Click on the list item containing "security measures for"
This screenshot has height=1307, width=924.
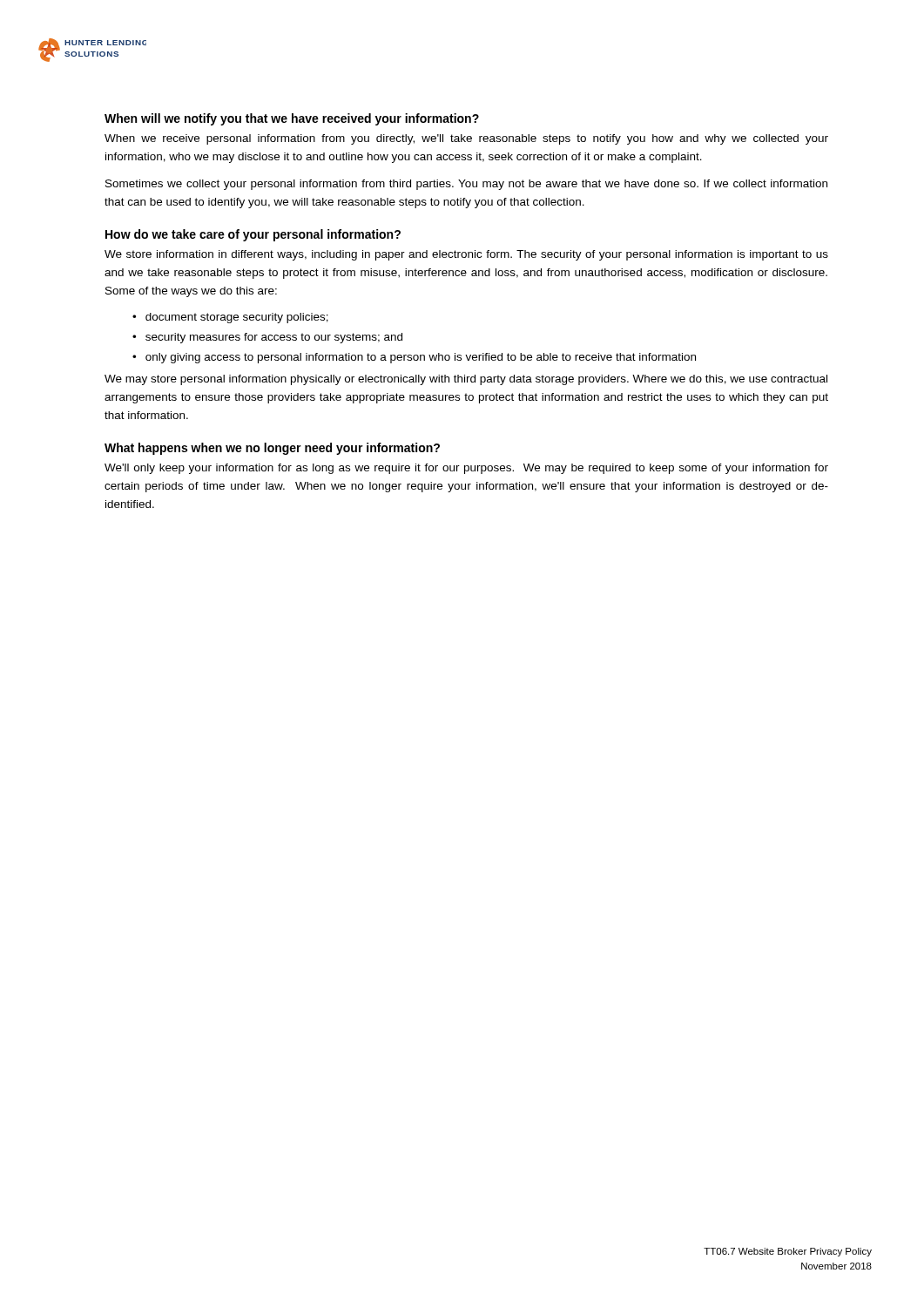[274, 337]
